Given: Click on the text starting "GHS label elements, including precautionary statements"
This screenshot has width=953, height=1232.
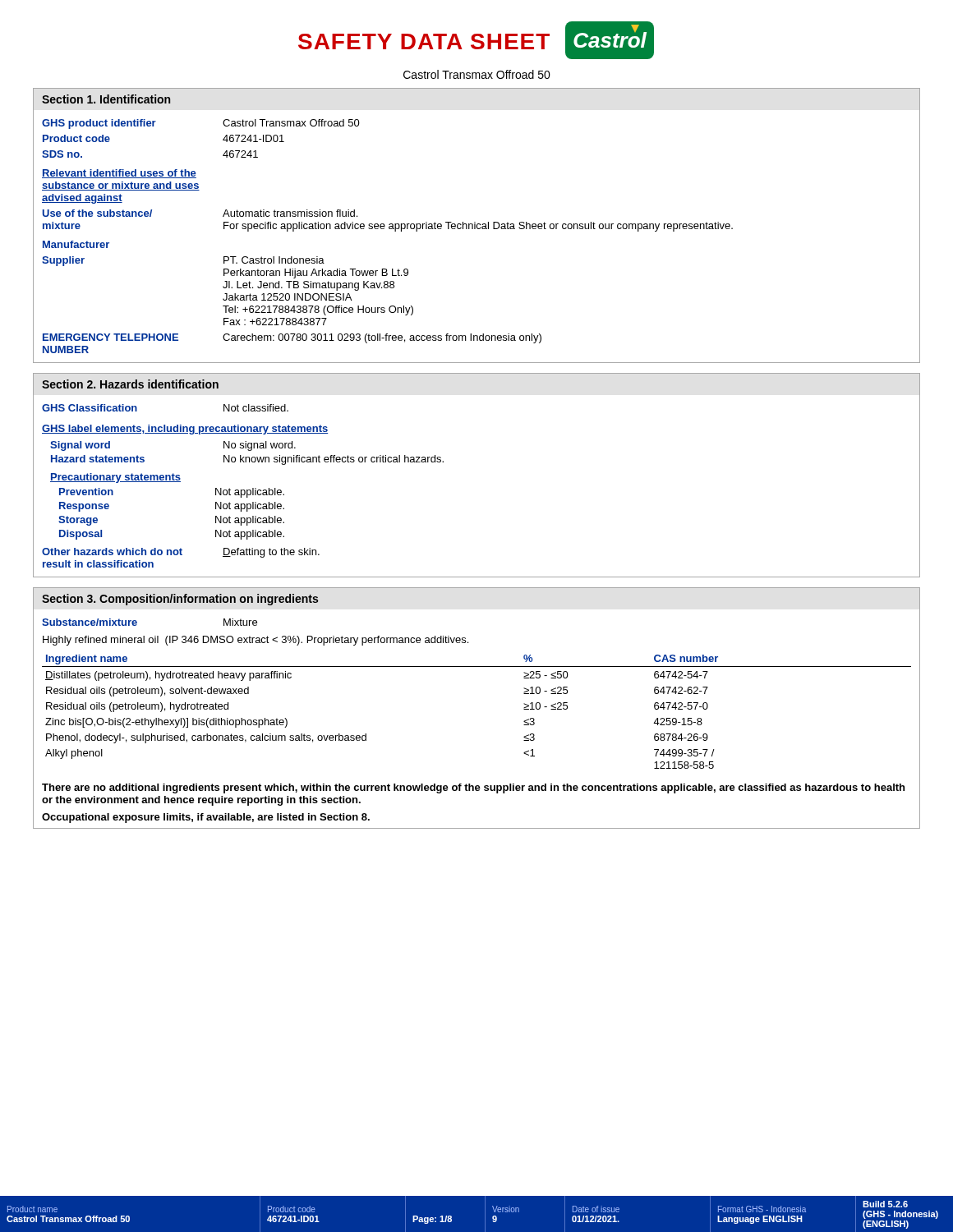Looking at the screenshot, I should (x=185, y=428).
